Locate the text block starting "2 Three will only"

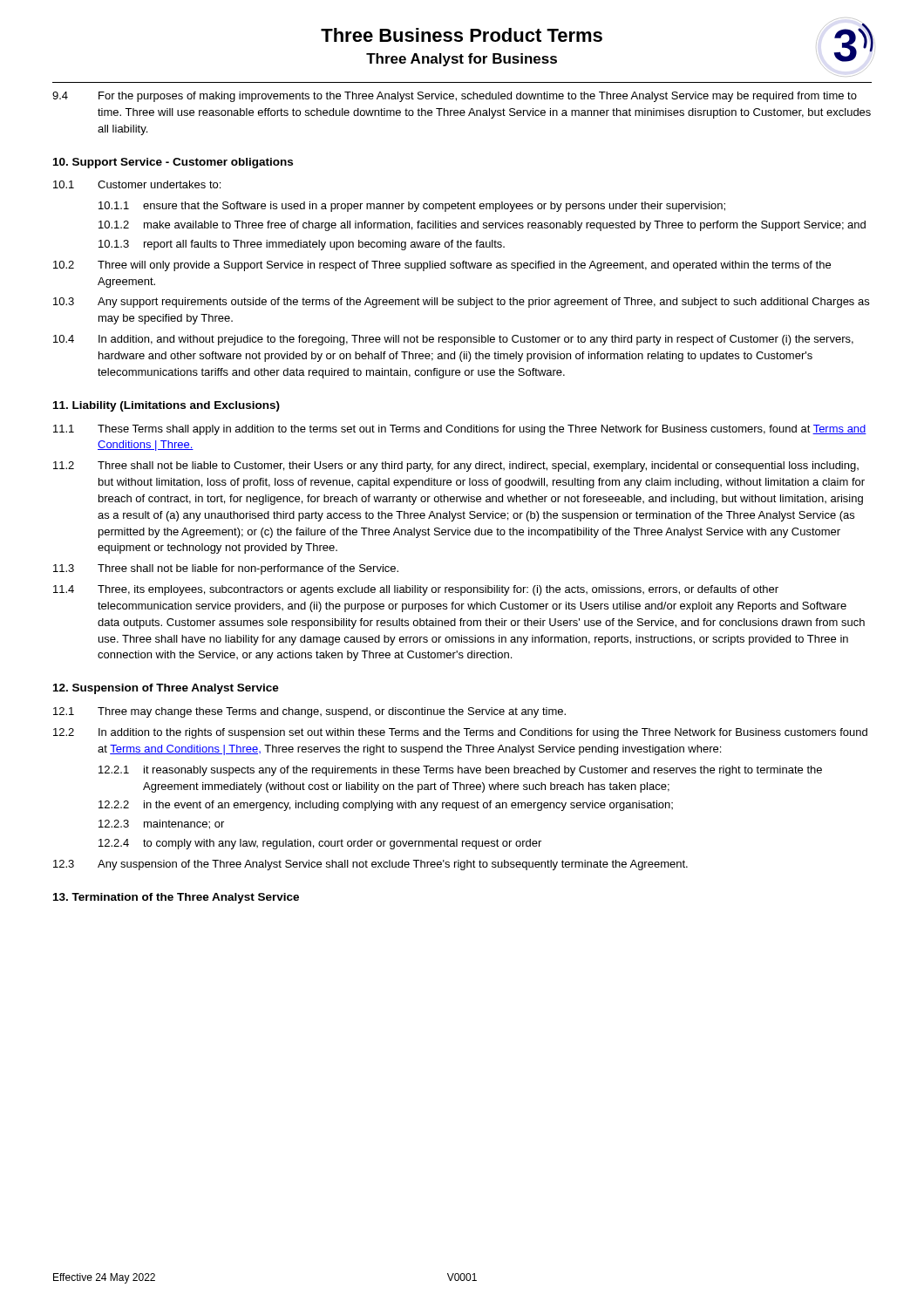point(462,273)
